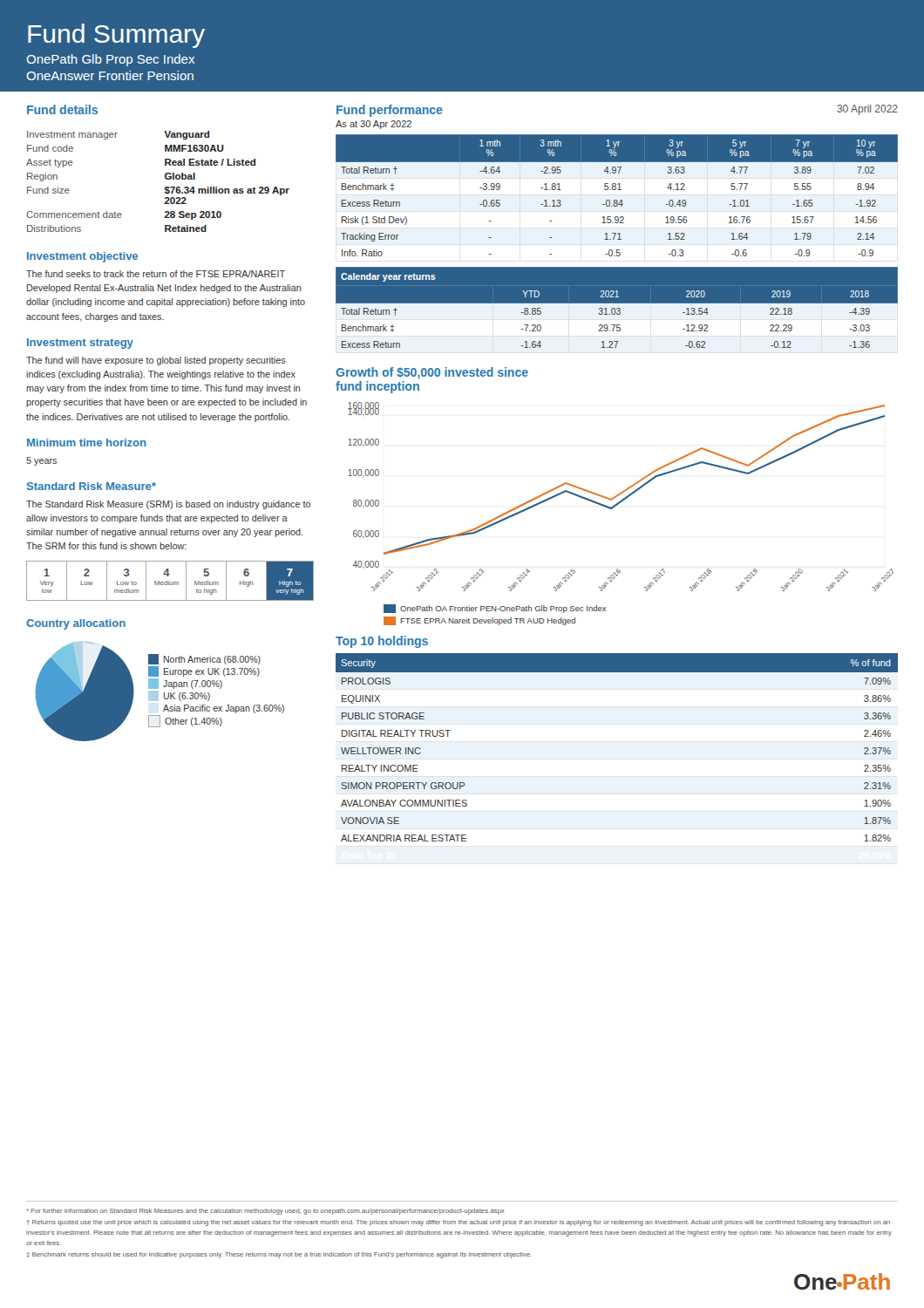Image resolution: width=924 pixels, height=1308 pixels.
Task: Find the block starting "Investment objective"
Action: click(x=82, y=257)
